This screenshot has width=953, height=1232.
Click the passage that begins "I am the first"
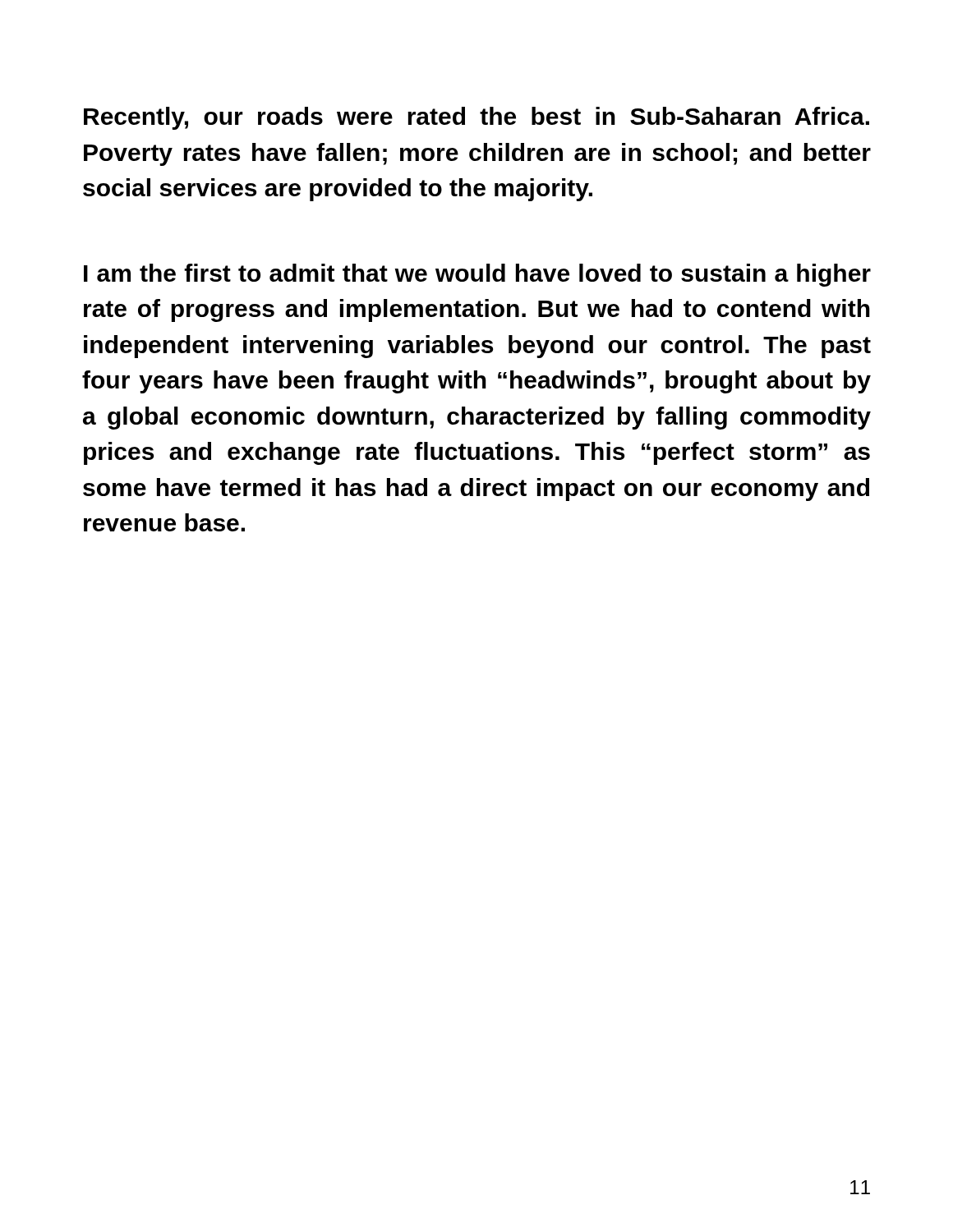point(476,398)
